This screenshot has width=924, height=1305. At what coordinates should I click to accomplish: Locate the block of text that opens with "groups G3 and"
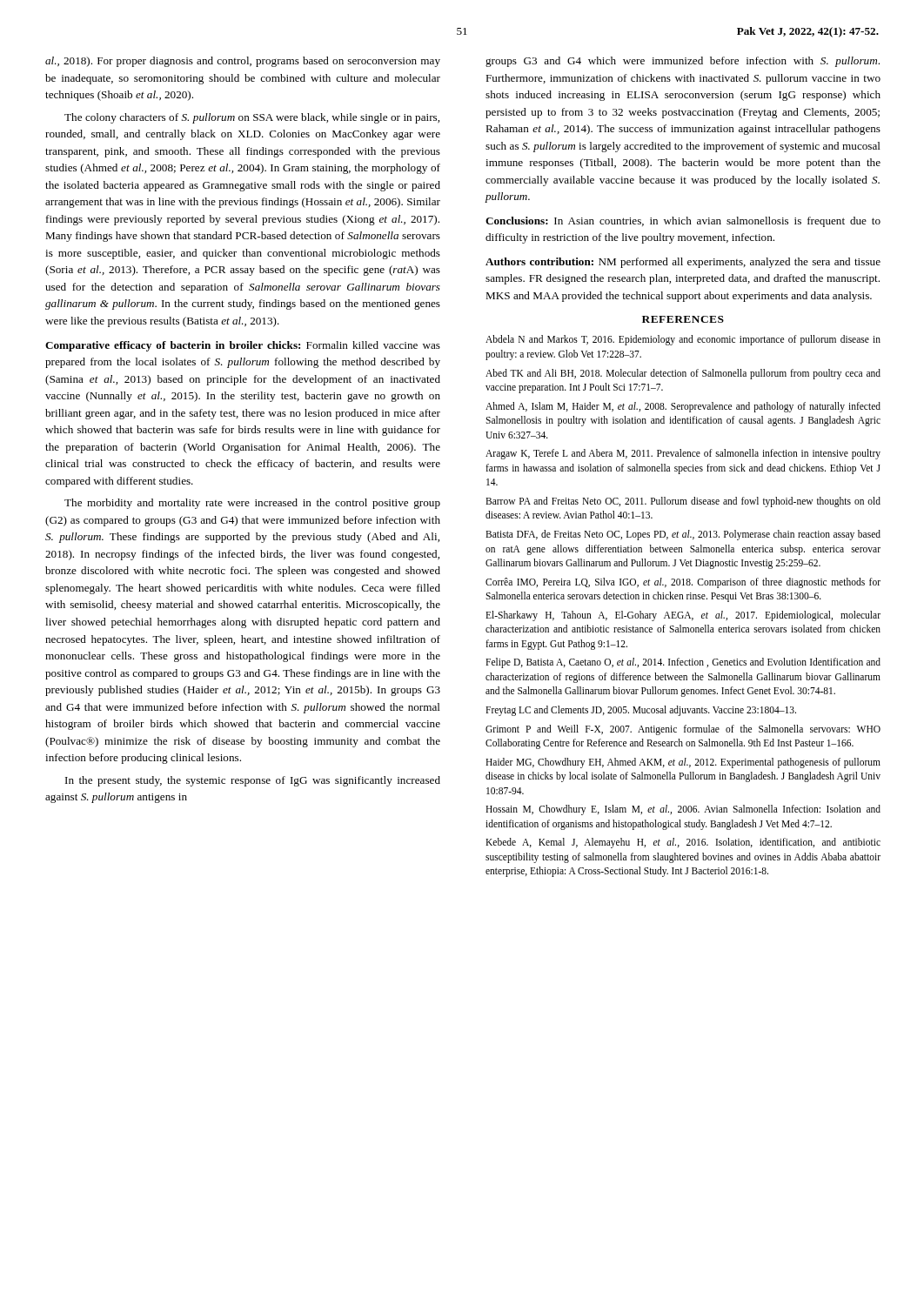683,129
